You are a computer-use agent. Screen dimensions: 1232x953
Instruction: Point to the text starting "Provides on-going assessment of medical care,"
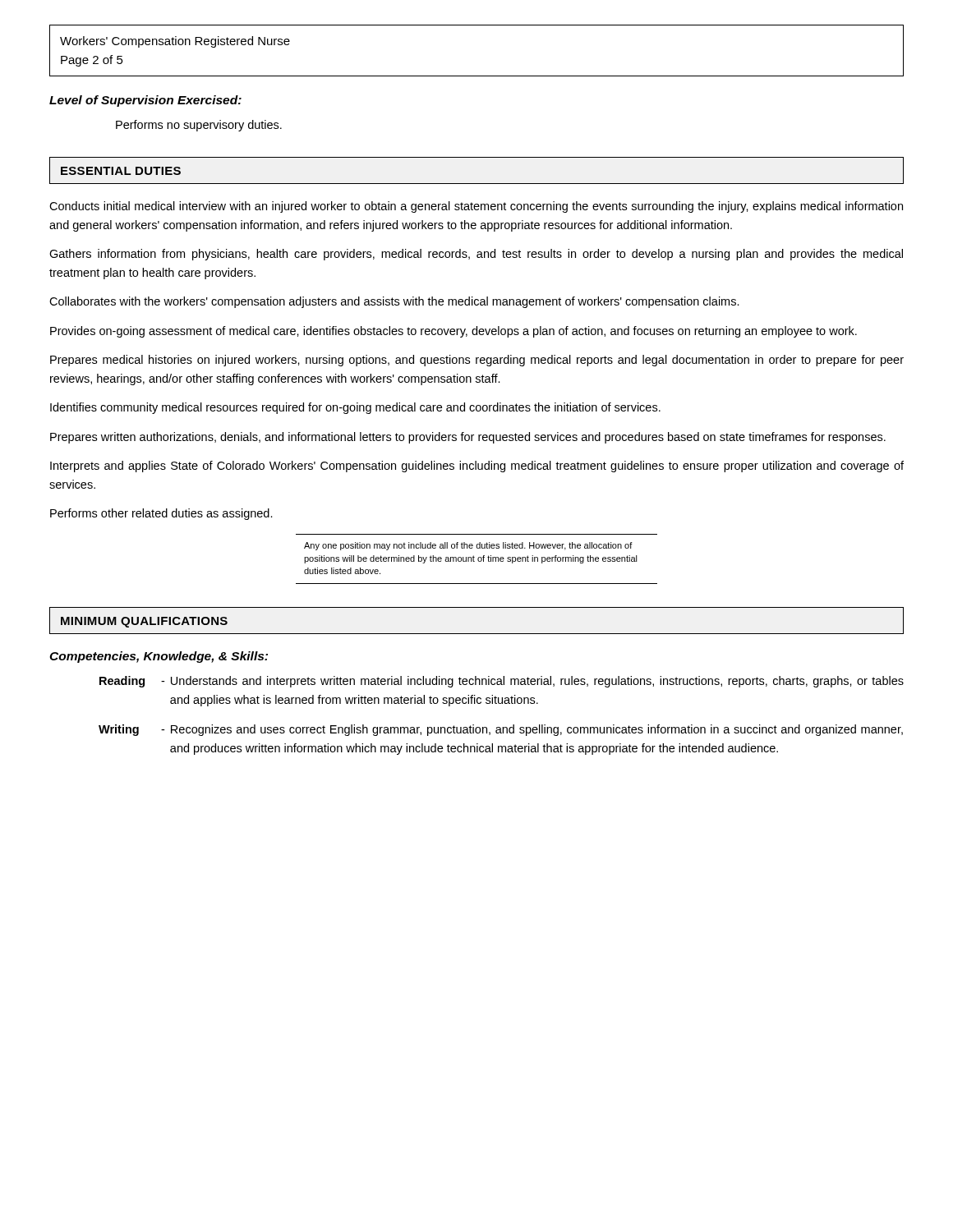tap(453, 331)
